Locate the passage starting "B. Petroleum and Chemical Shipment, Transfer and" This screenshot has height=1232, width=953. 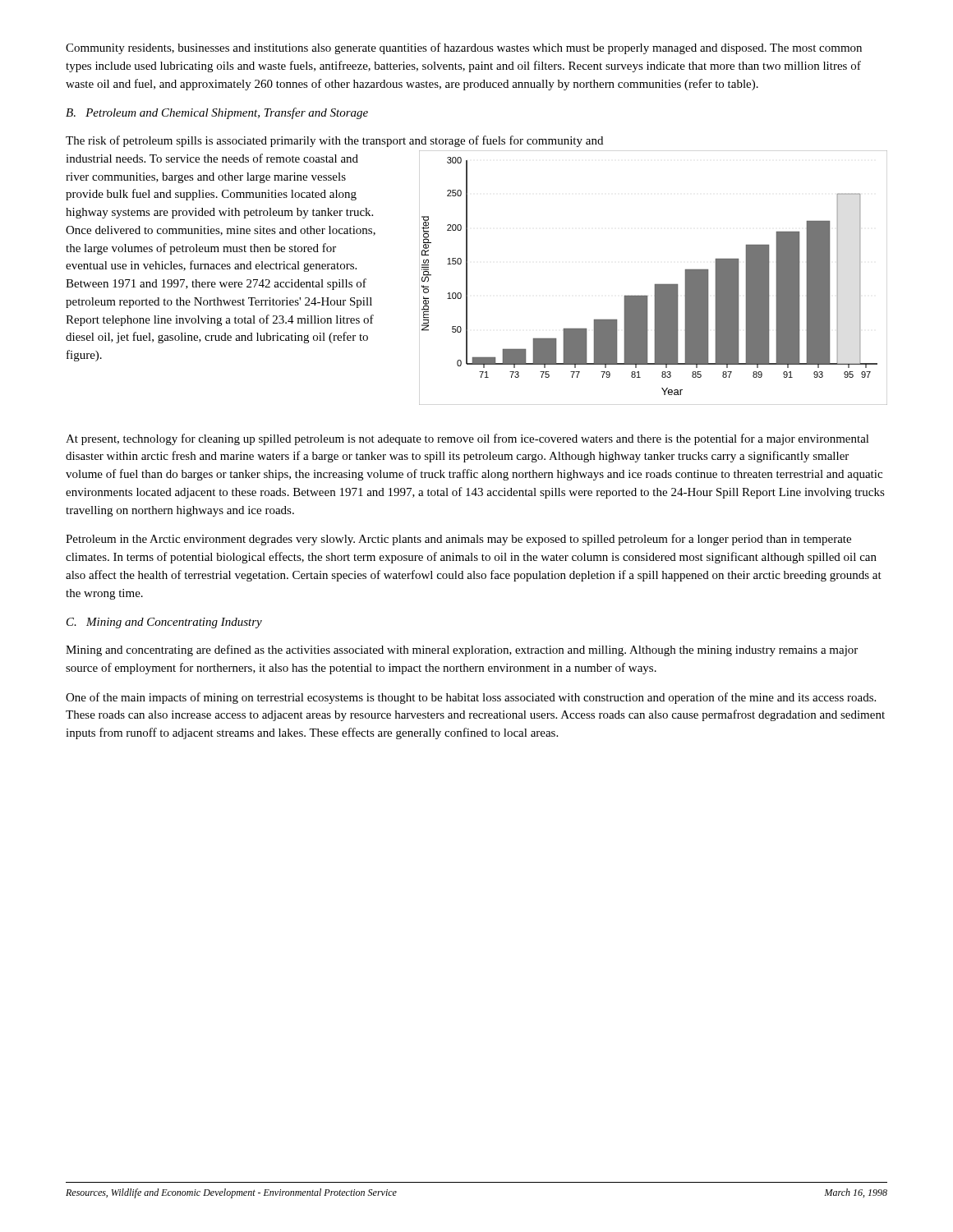tap(217, 113)
